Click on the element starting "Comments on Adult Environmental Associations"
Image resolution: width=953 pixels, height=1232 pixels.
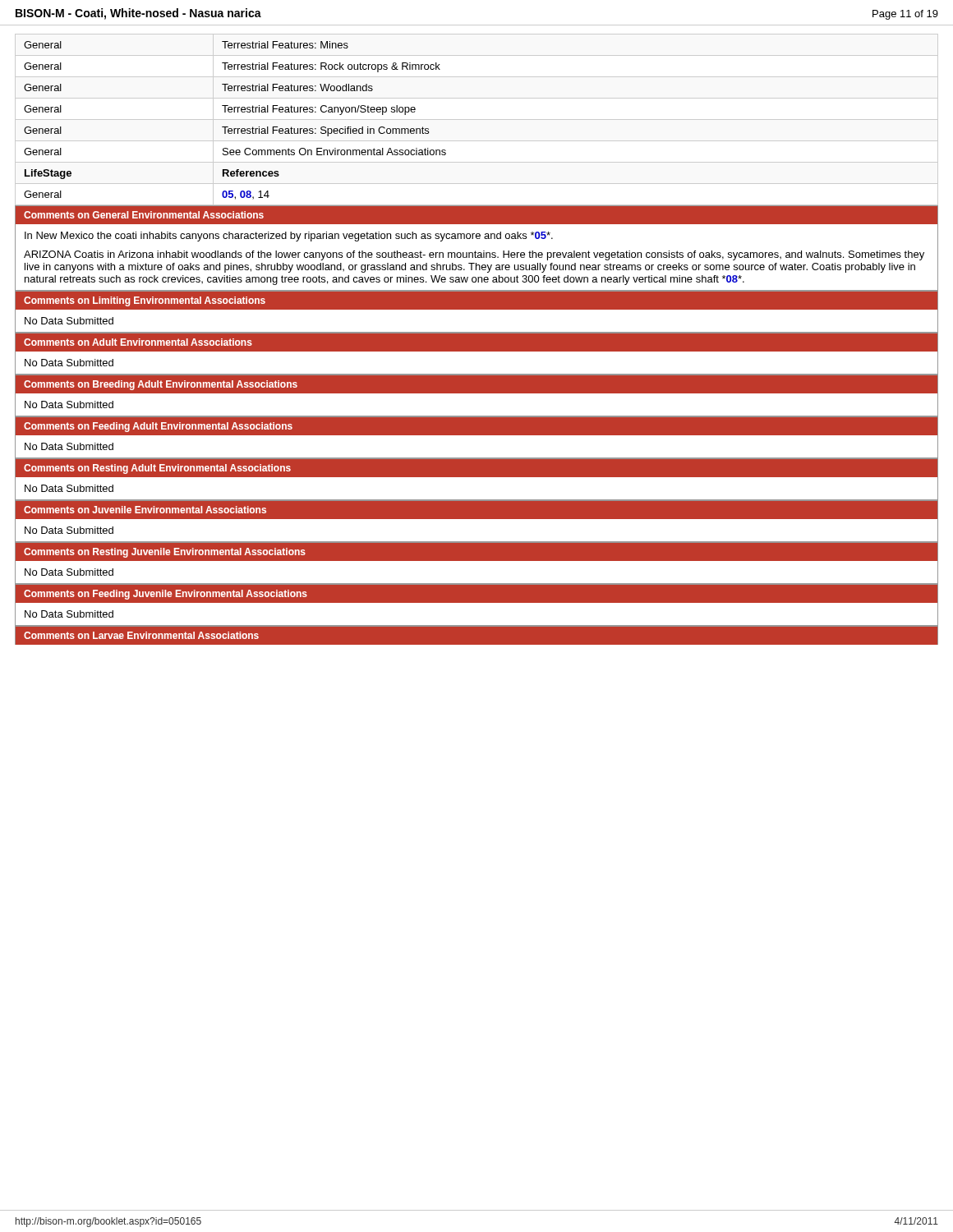[x=138, y=342]
